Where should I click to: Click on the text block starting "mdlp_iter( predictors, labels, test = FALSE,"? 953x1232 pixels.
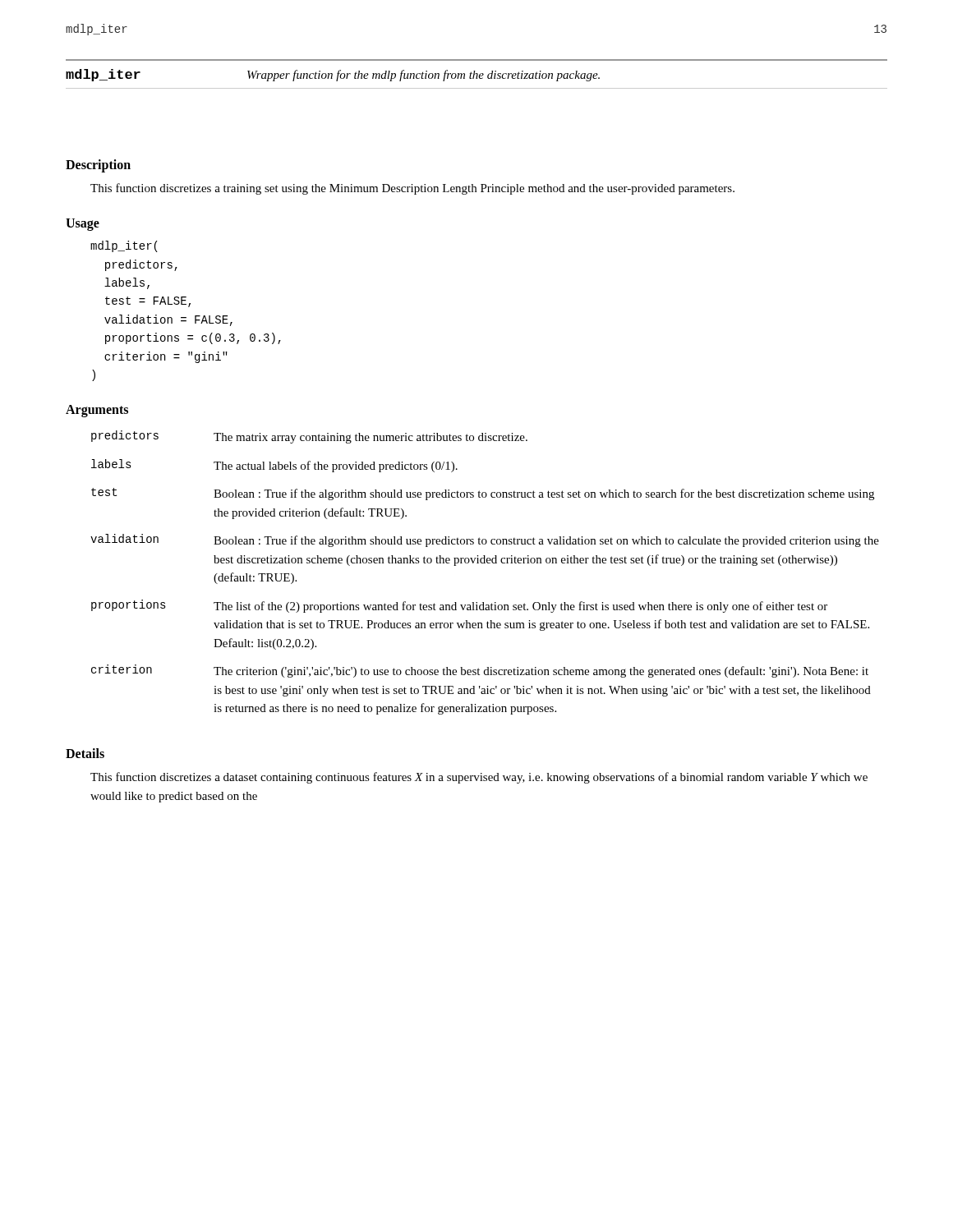tap(187, 311)
